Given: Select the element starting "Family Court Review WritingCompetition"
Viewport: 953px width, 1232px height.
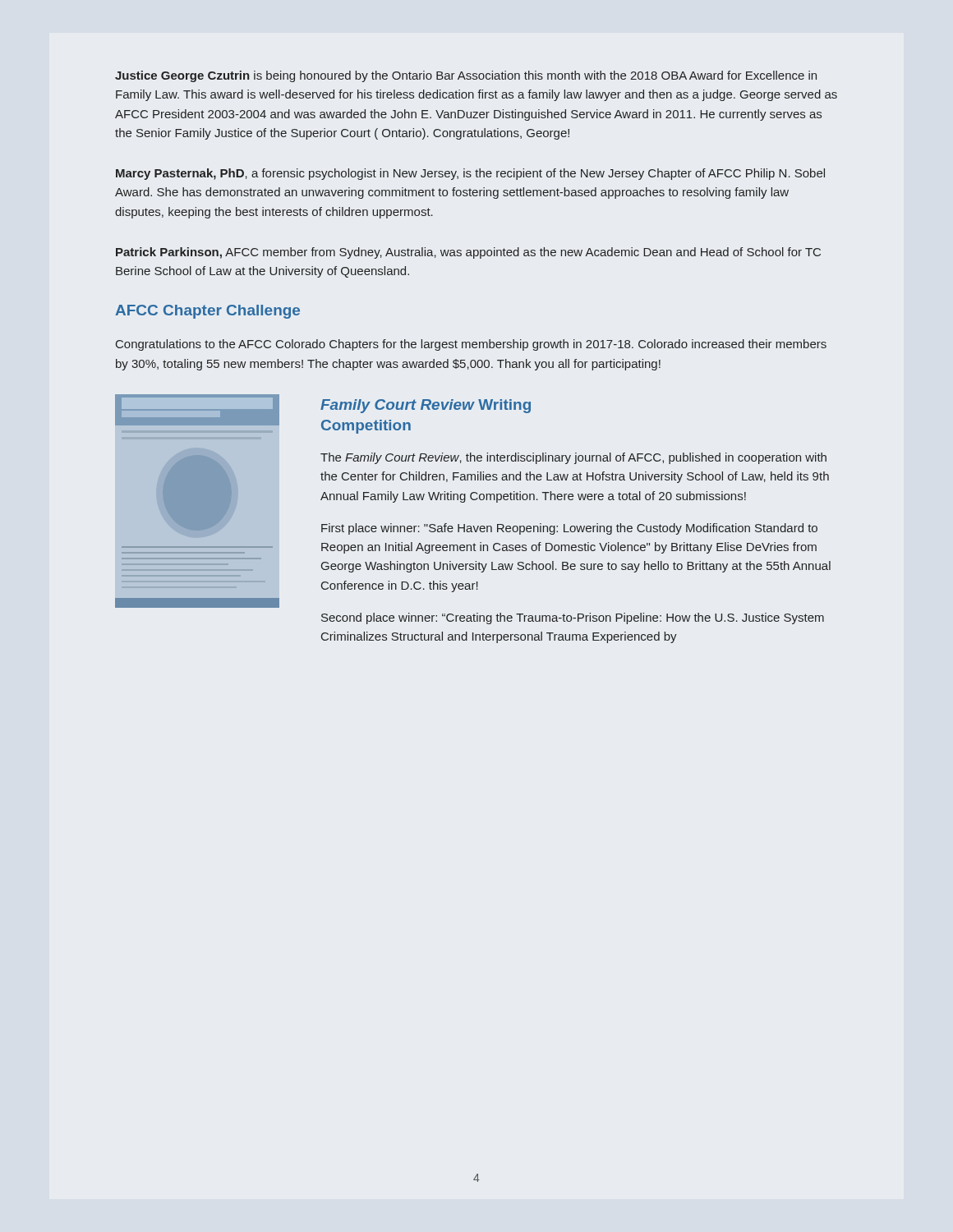Looking at the screenshot, I should coord(426,415).
